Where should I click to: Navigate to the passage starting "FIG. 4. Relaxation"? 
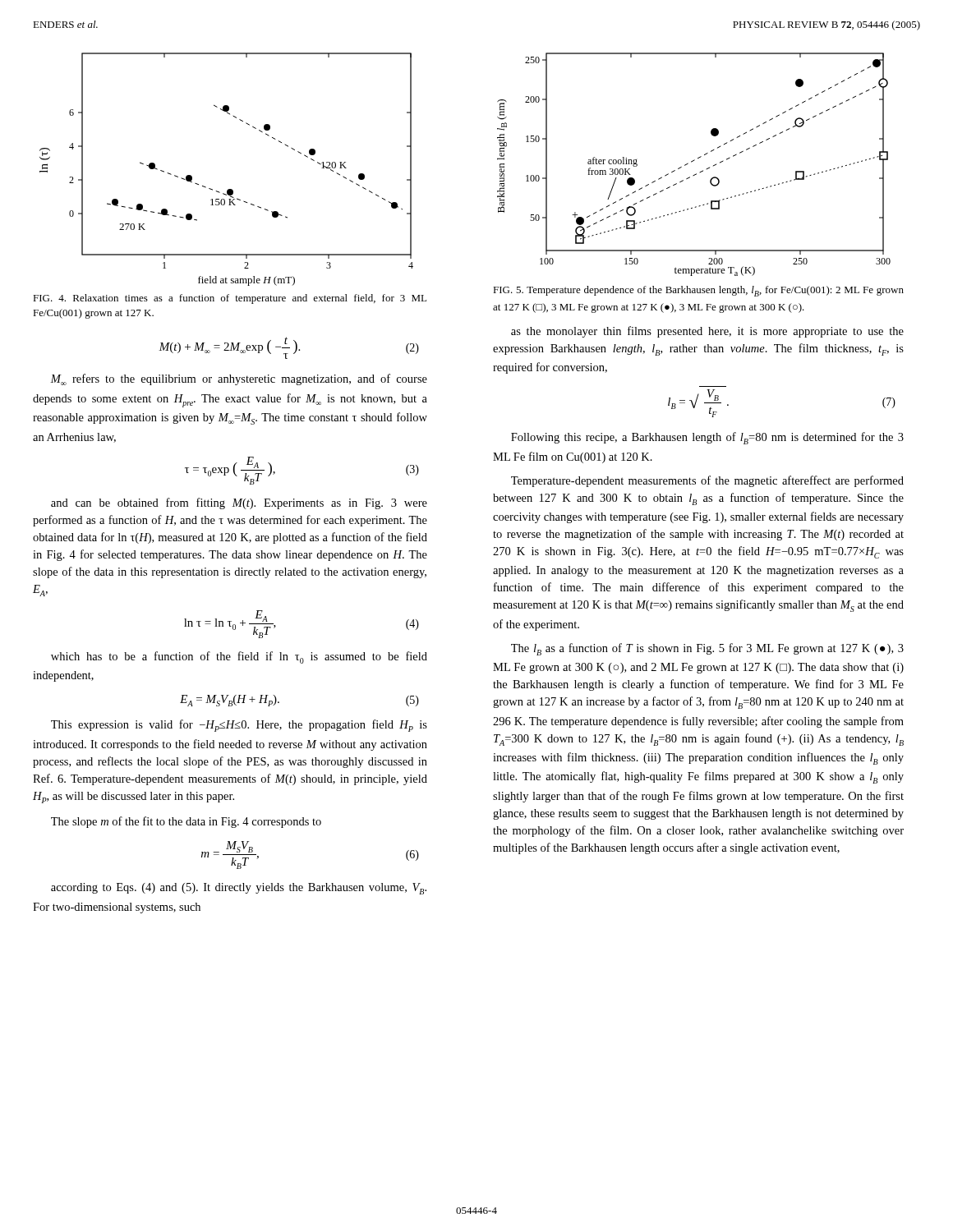pyautogui.click(x=230, y=305)
